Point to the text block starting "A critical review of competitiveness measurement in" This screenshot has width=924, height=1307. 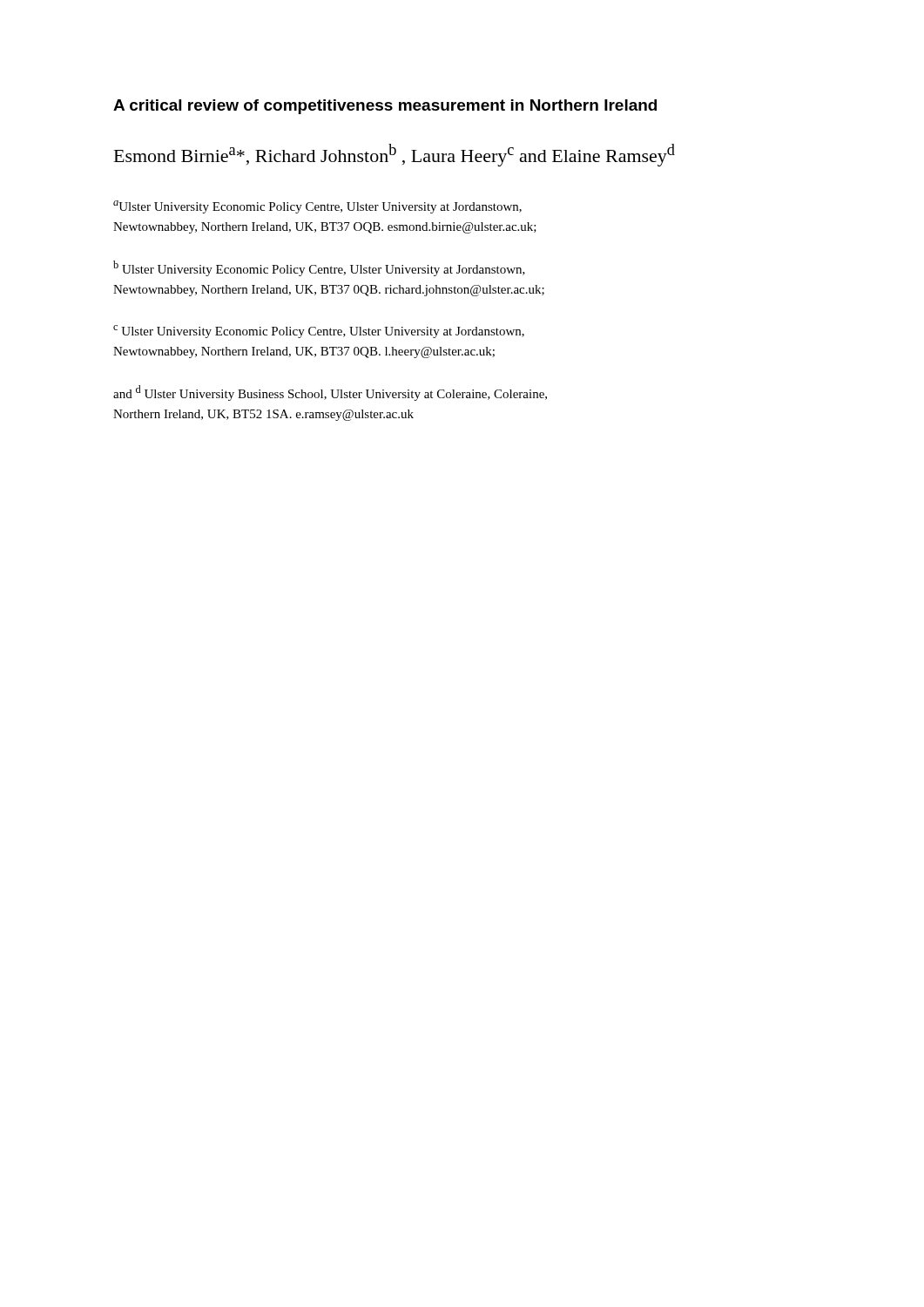(386, 105)
